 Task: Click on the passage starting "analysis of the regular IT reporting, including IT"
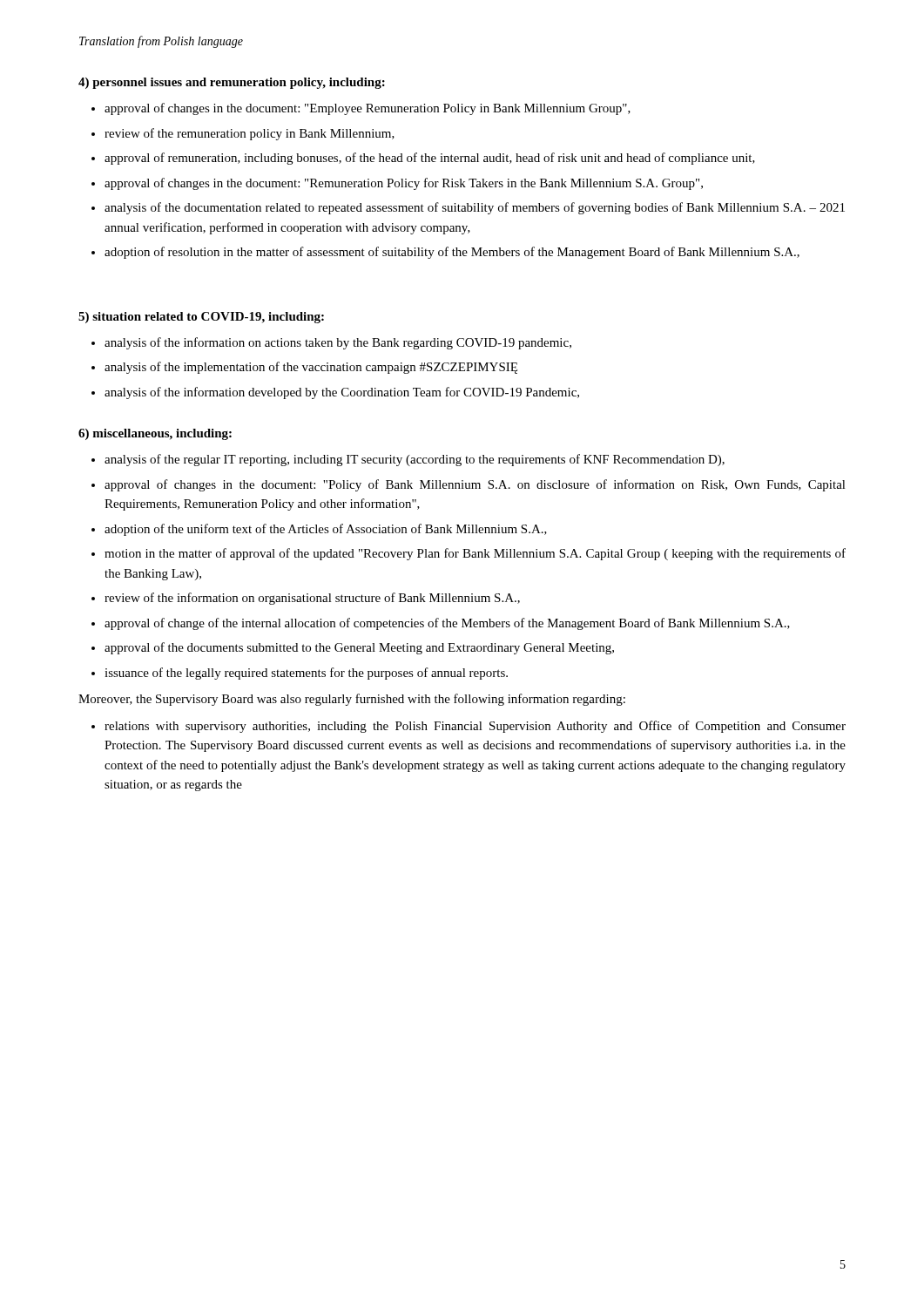(462, 566)
